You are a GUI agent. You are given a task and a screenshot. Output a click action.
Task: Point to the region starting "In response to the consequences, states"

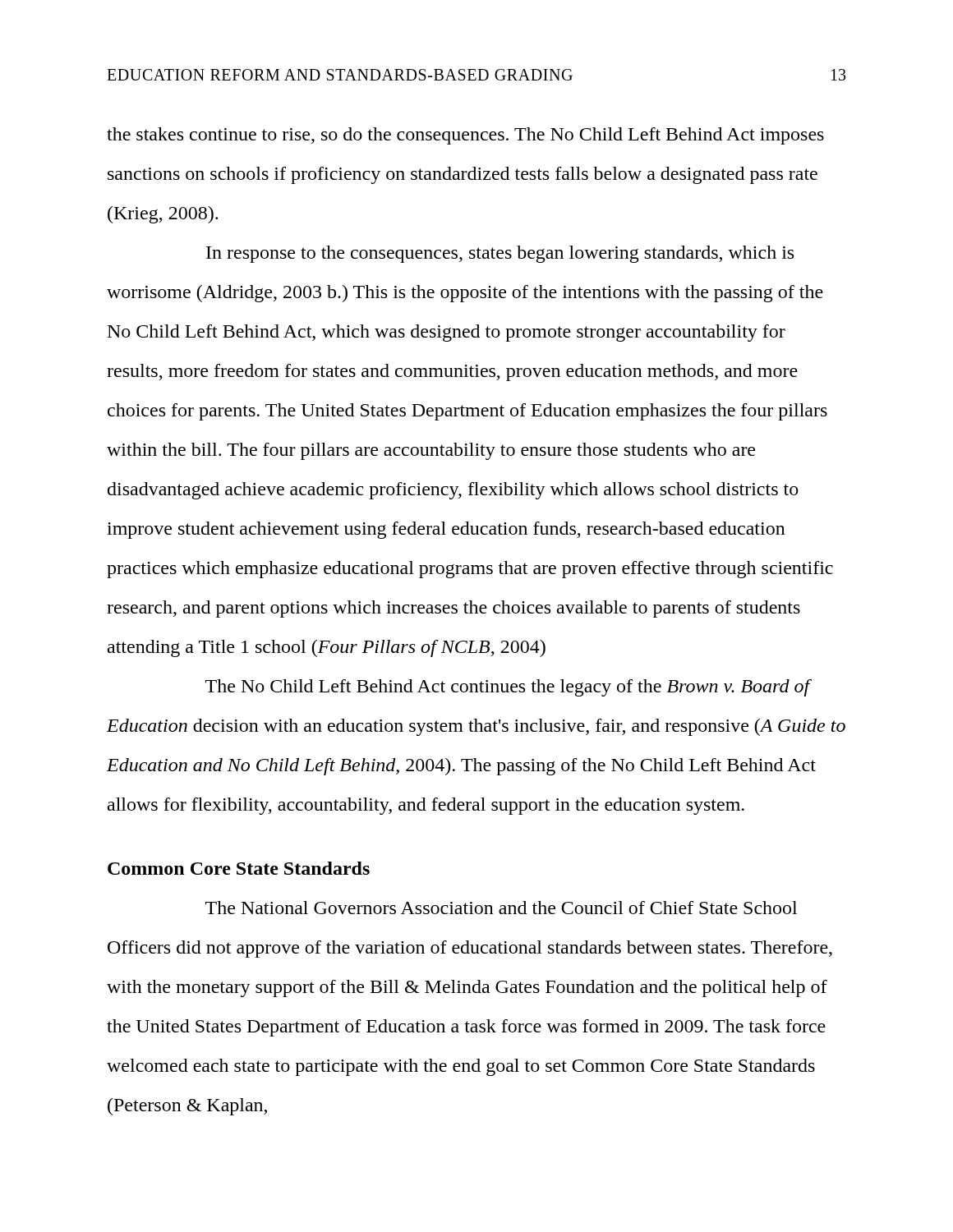pyautogui.click(x=476, y=449)
